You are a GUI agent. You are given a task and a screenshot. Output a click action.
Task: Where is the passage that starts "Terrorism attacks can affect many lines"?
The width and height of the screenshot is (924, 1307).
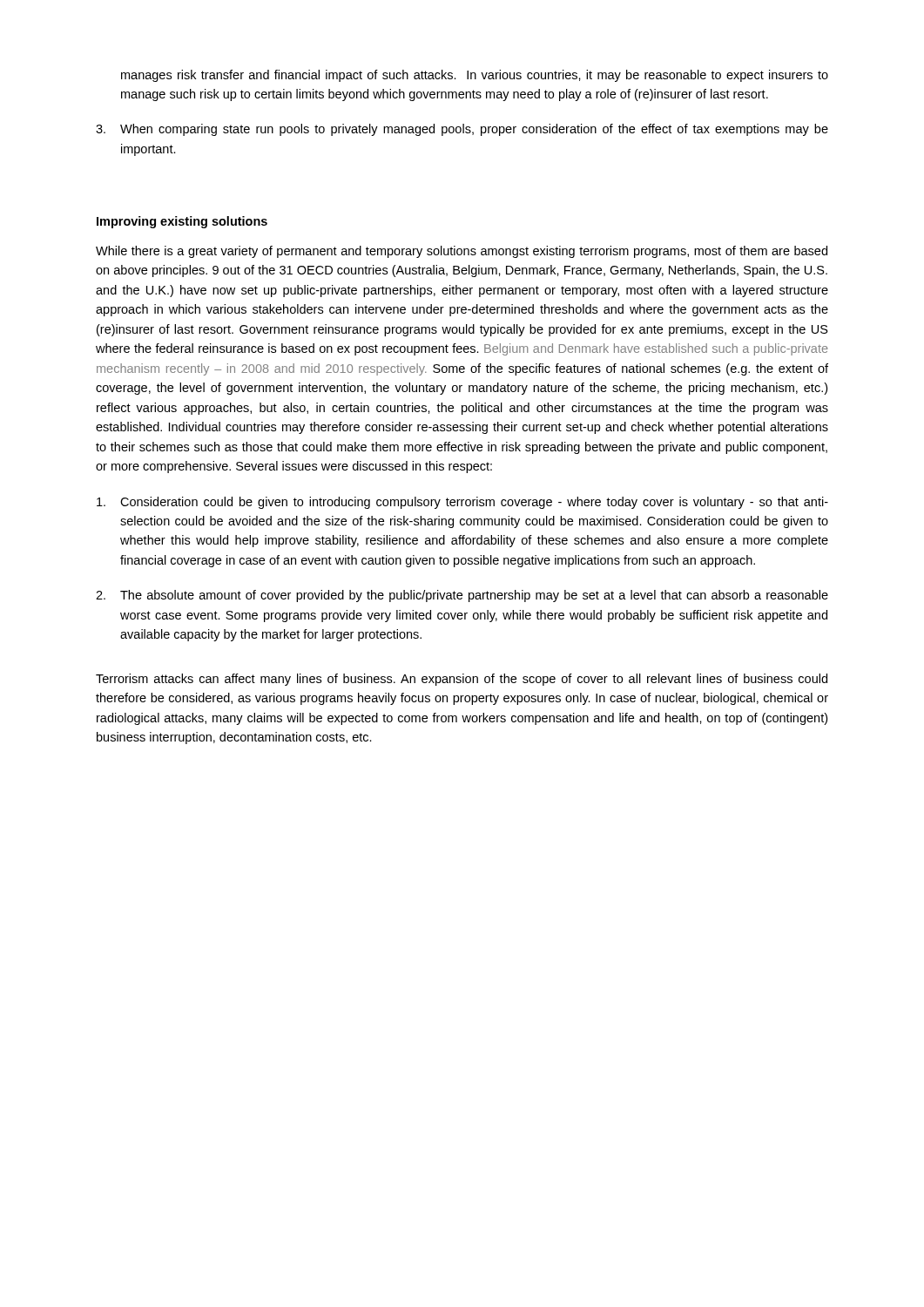462,708
